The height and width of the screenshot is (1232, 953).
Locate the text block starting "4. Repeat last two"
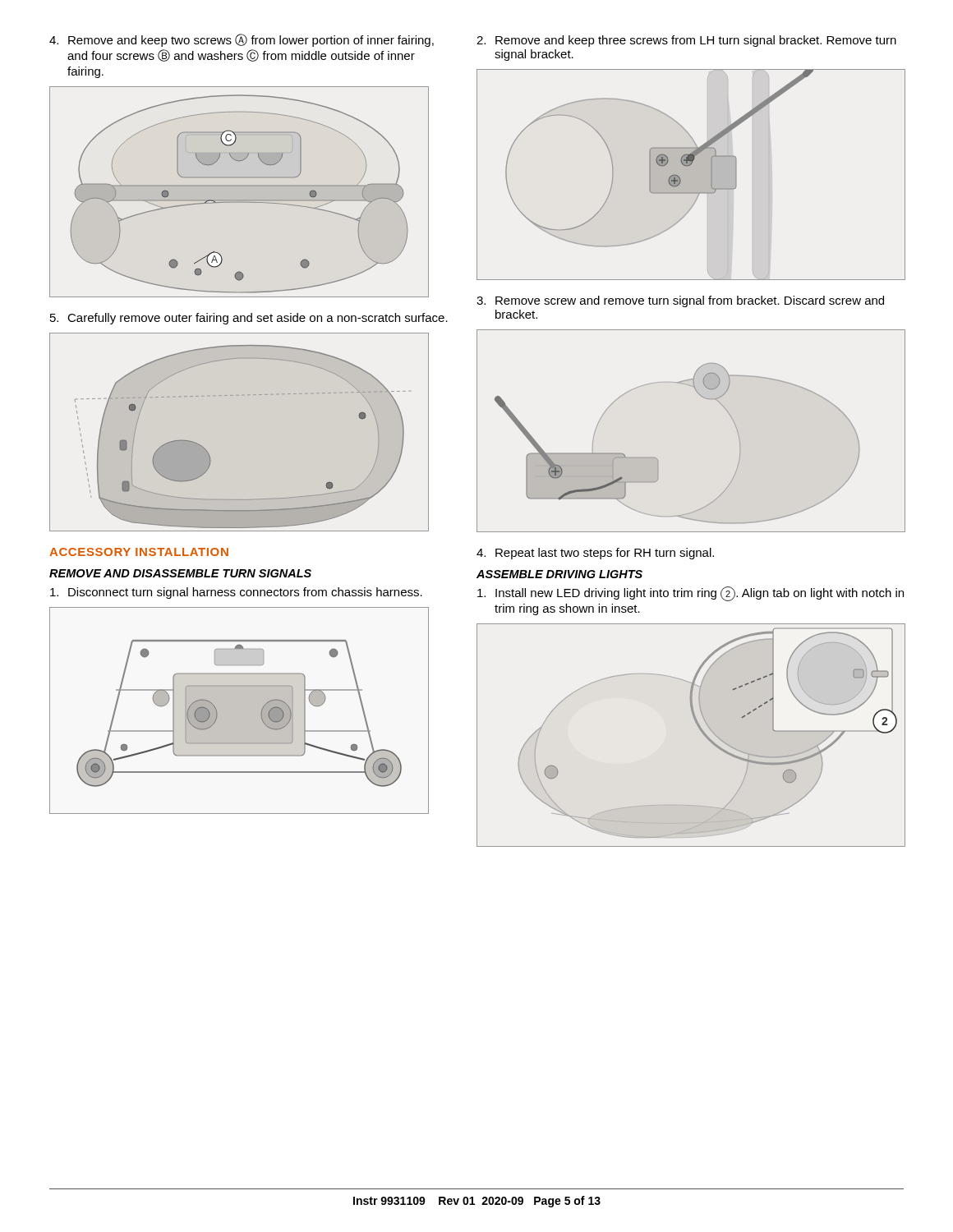point(691,552)
